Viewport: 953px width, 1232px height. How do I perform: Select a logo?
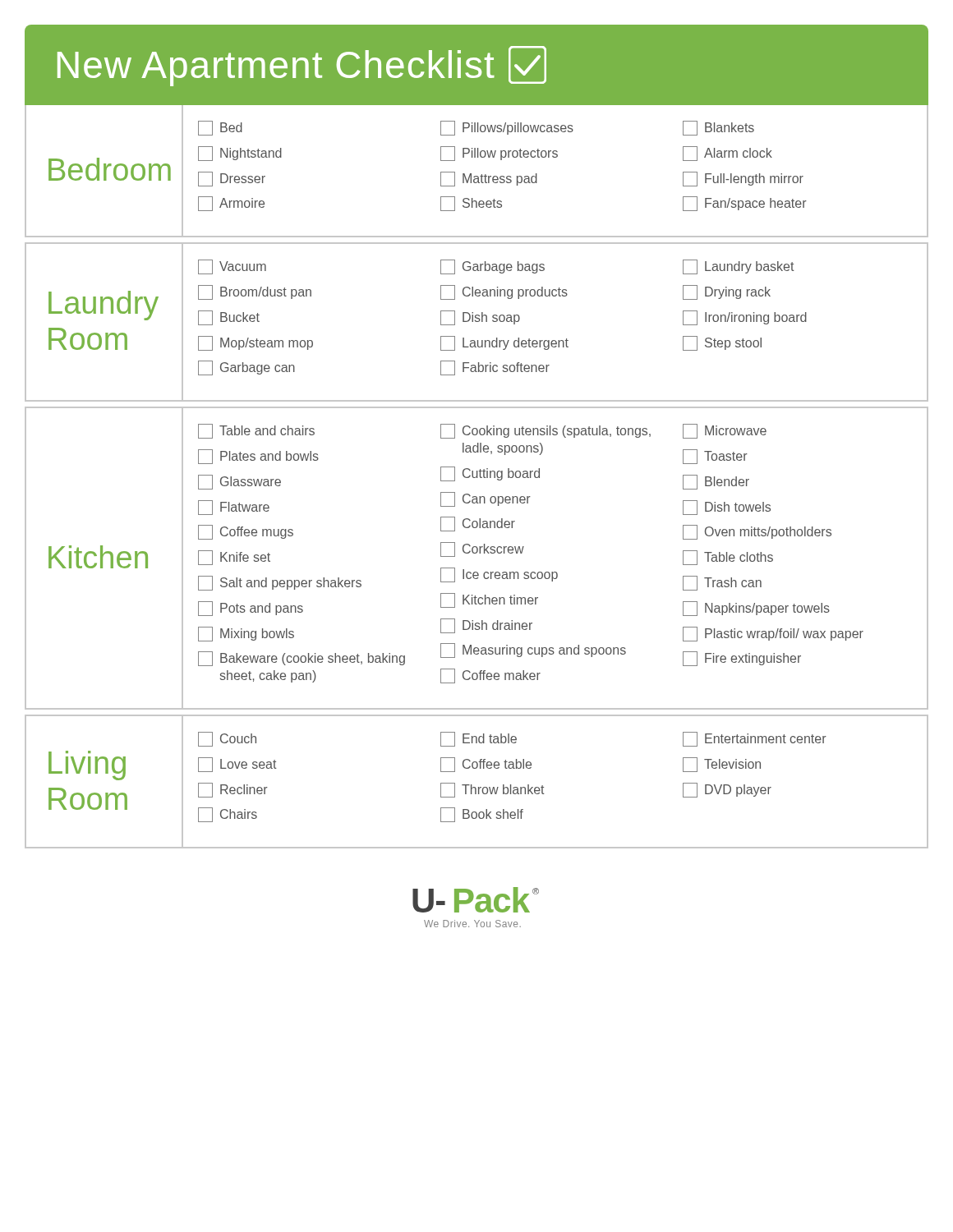tap(476, 898)
